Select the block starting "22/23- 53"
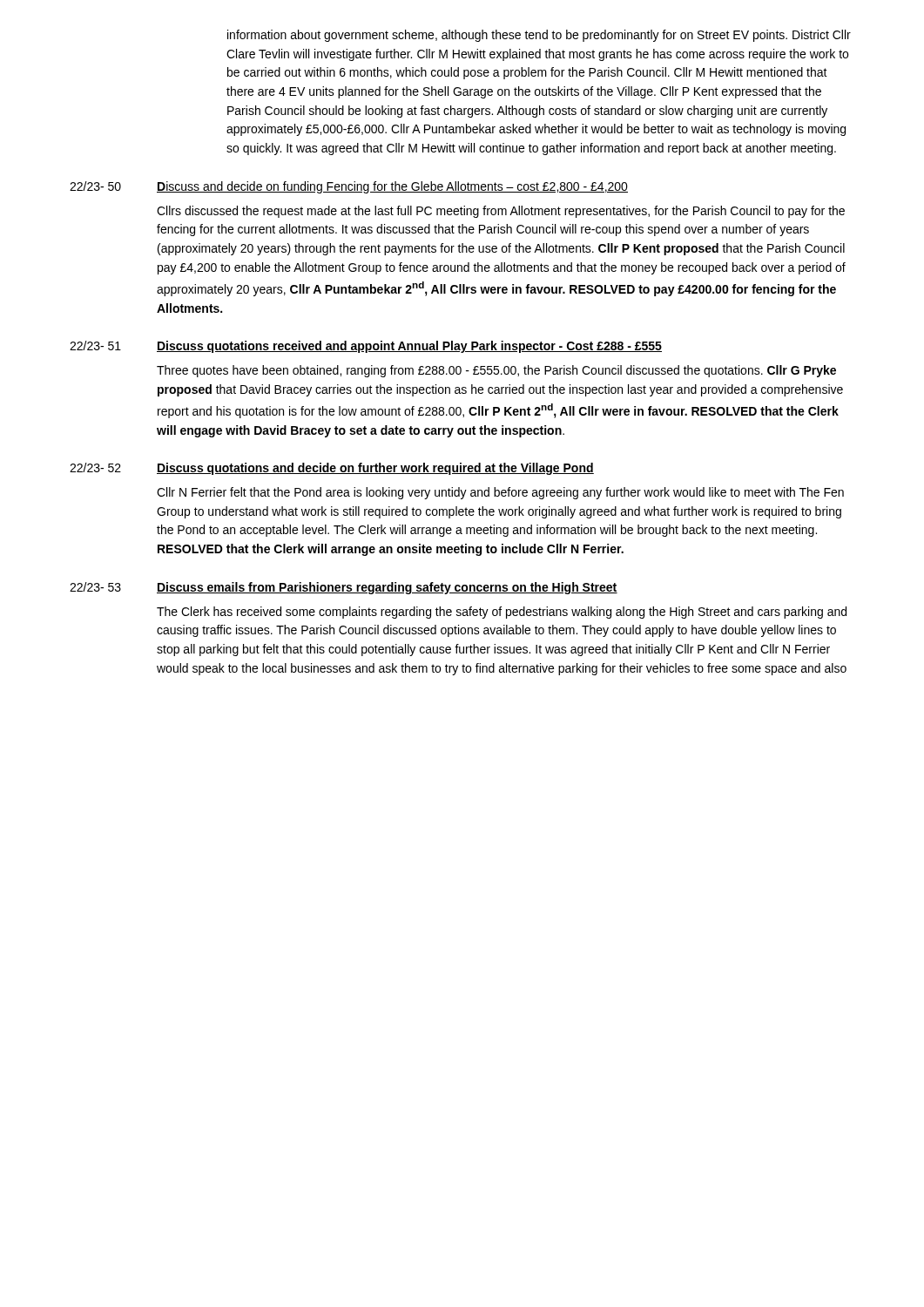924x1307 pixels. pos(95,587)
